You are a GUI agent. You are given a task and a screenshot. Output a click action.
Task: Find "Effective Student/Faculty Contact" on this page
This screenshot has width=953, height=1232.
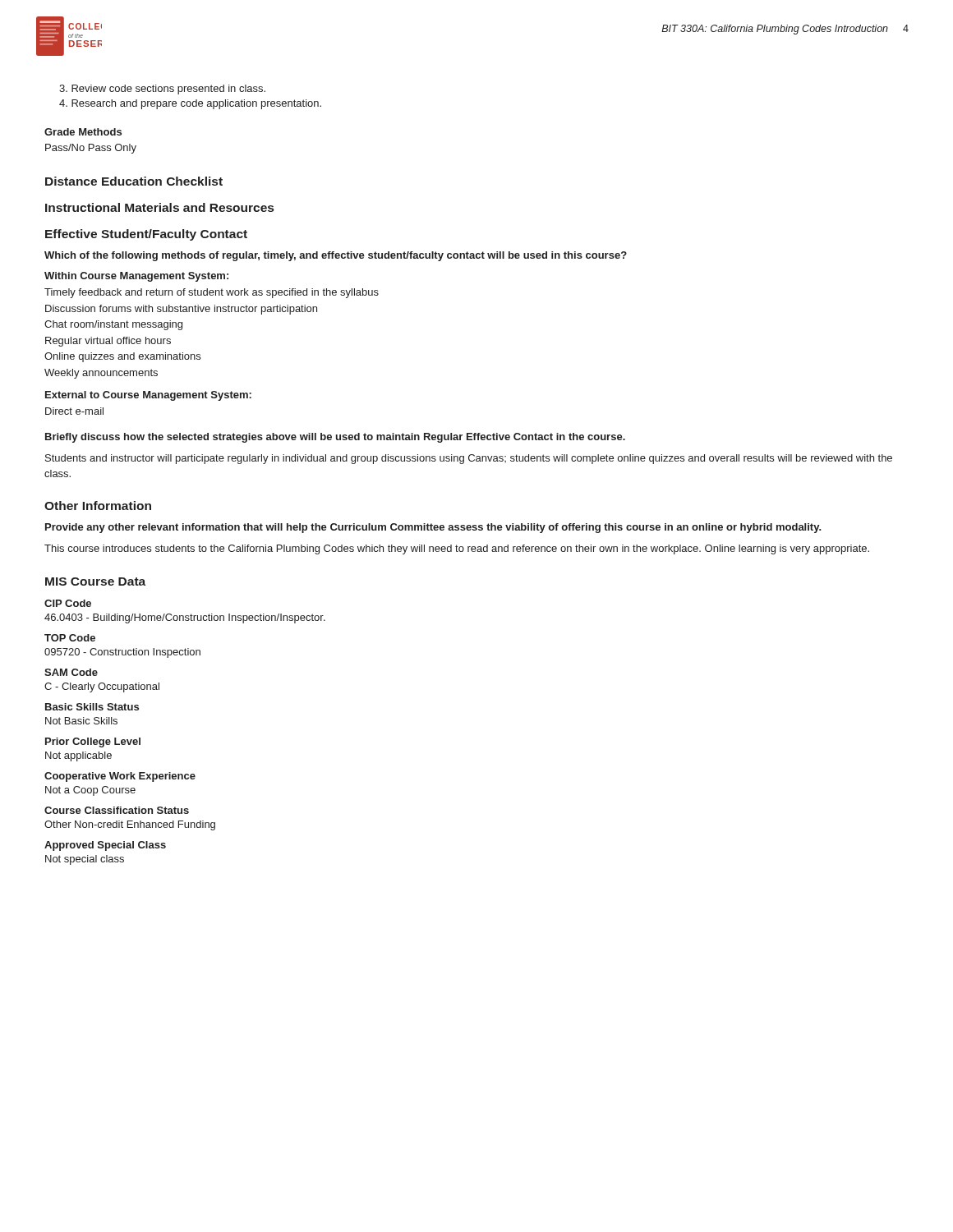click(146, 233)
